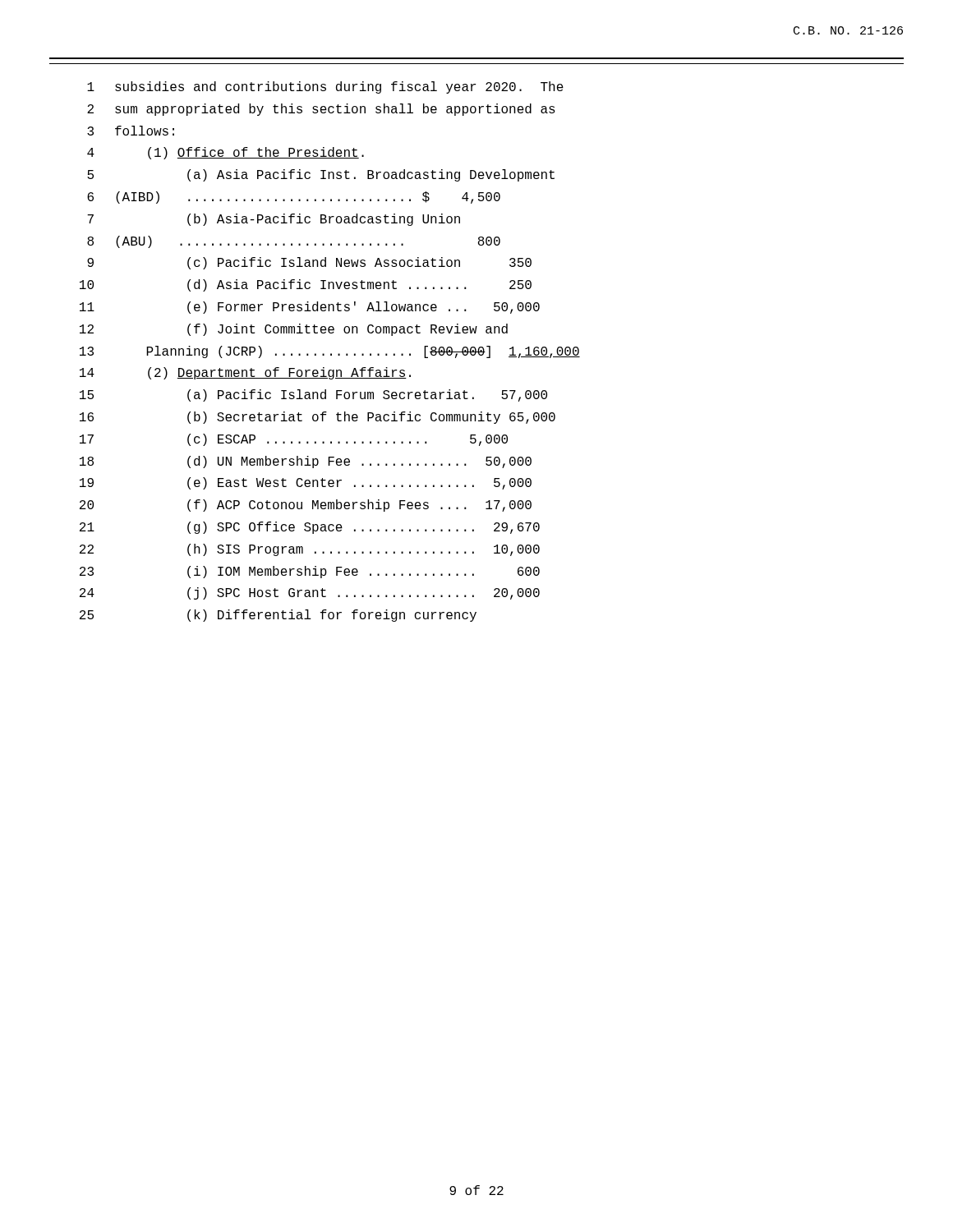Find the region starting "23 (i) IOM Membership Fee"
953x1232 pixels.
point(476,572)
